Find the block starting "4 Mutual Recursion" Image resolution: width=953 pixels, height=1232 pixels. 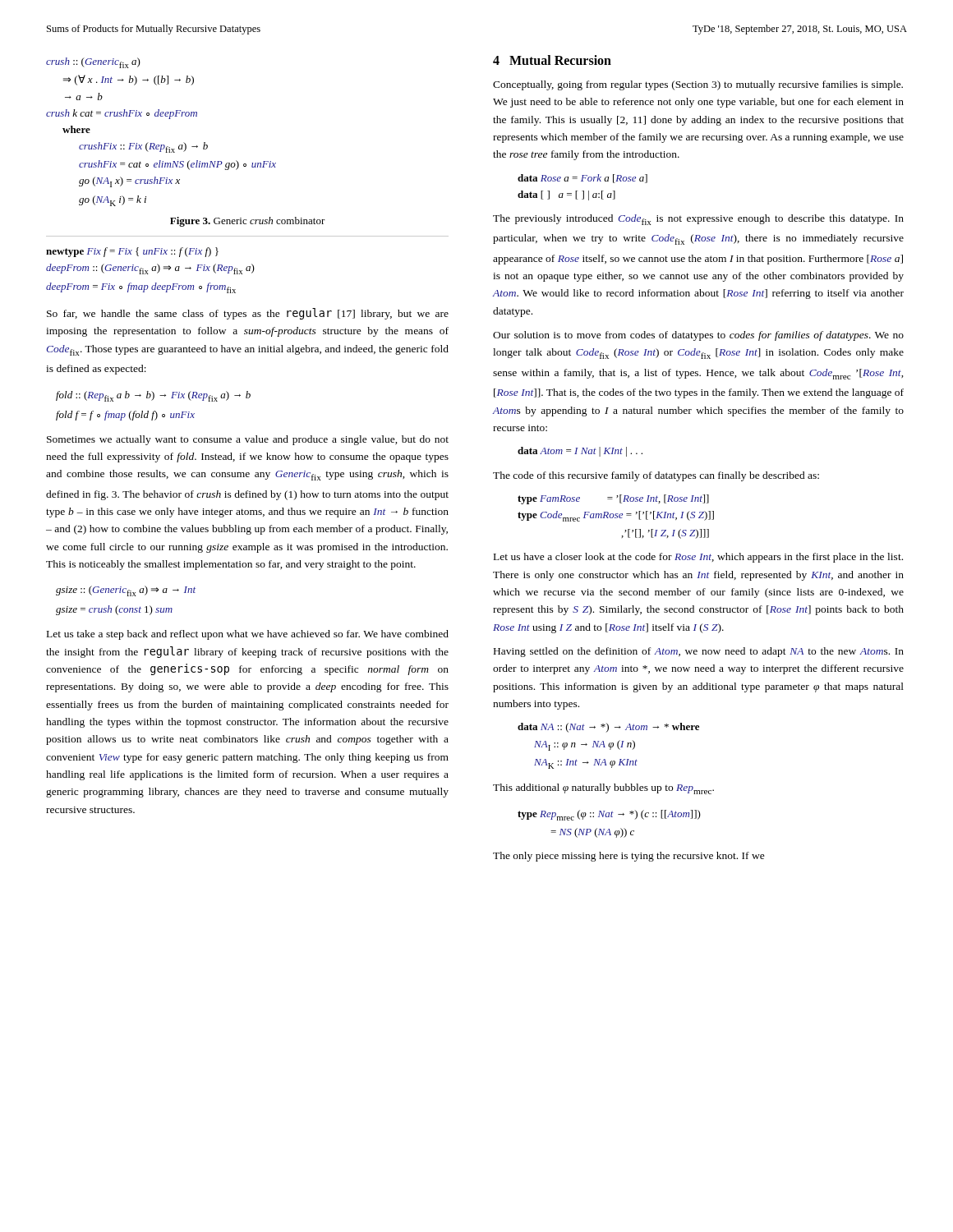[552, 60]
